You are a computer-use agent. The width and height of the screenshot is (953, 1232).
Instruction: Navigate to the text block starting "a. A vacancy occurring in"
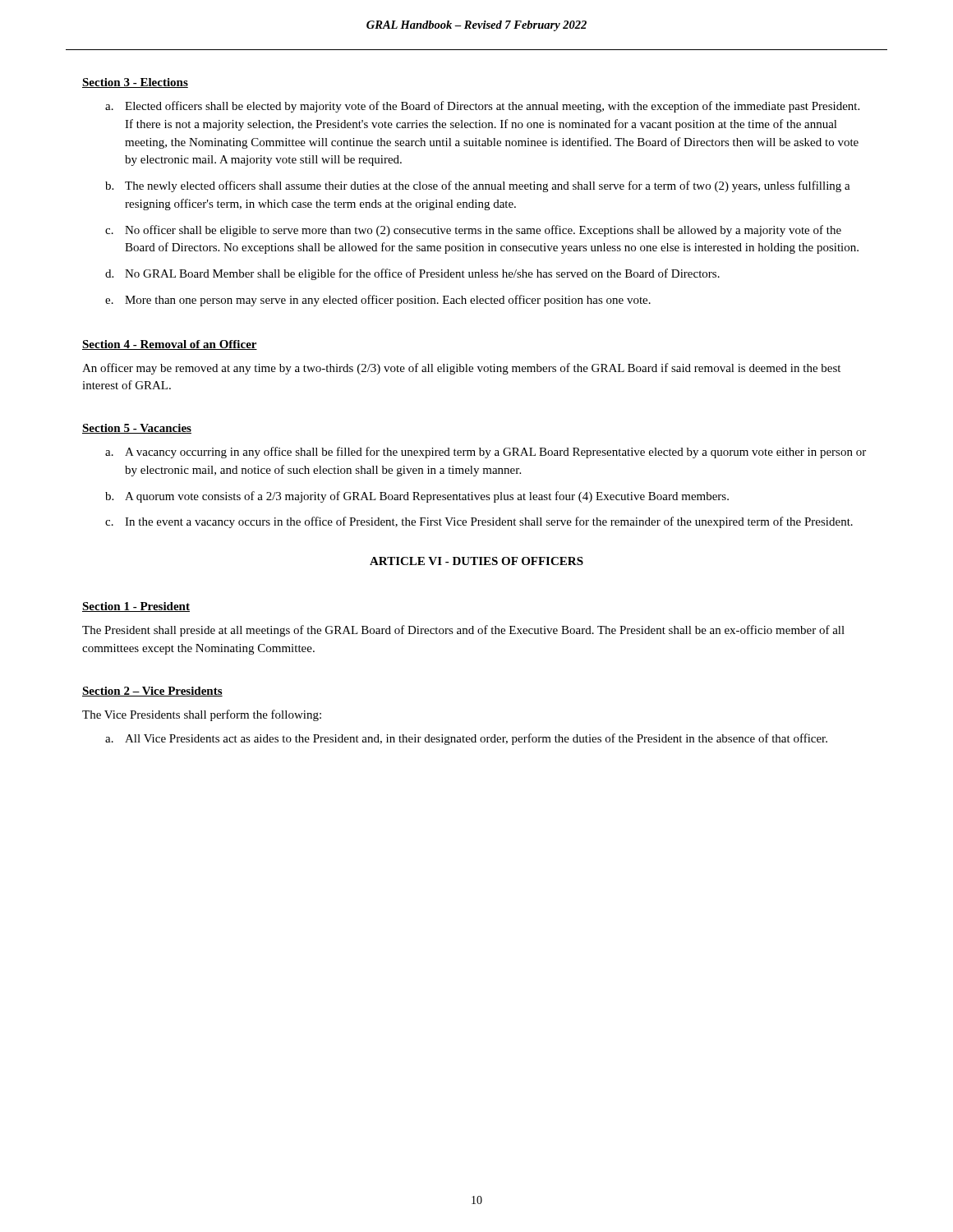point(476,461)
